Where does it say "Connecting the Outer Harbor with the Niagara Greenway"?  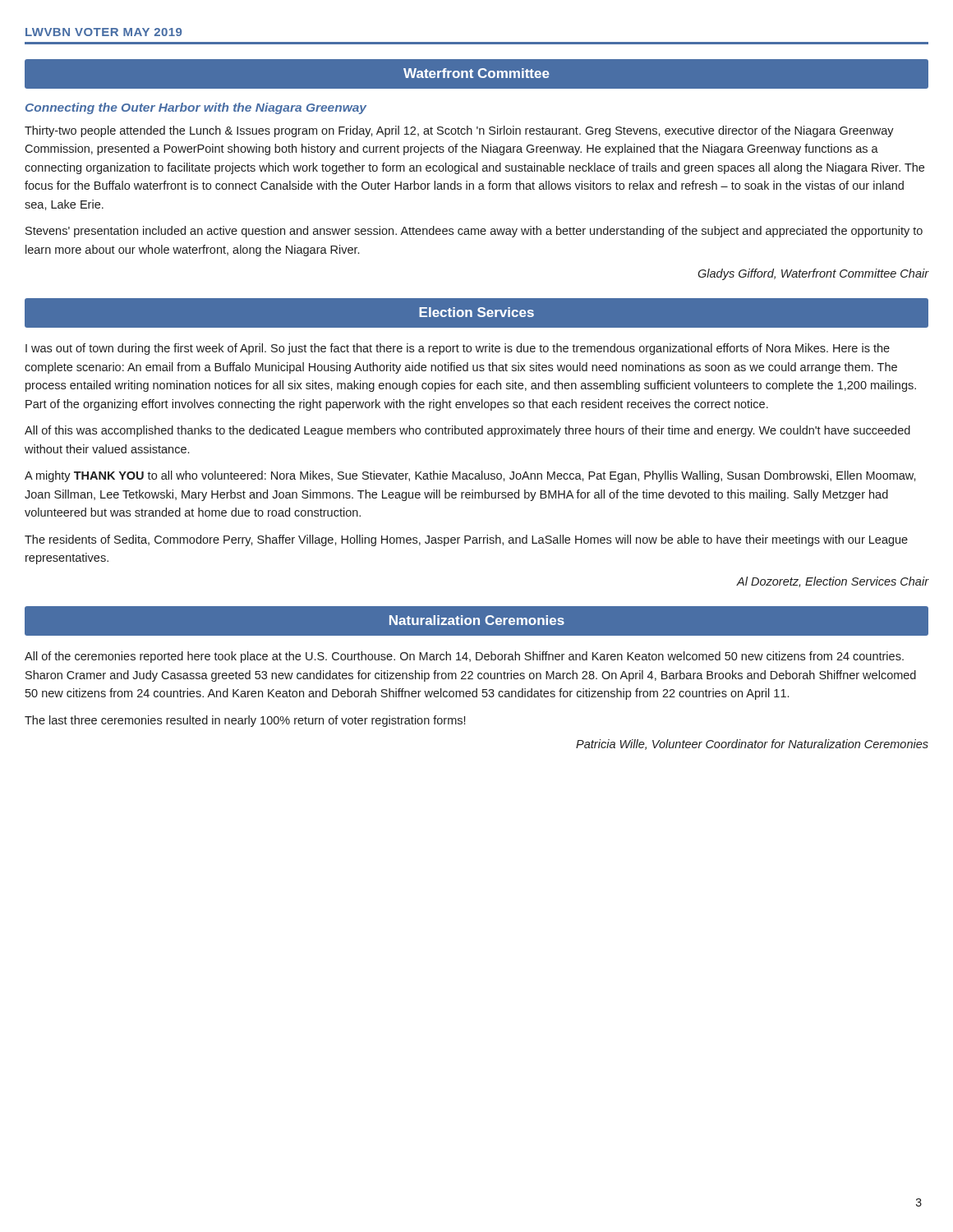click(x=196, y=107)
